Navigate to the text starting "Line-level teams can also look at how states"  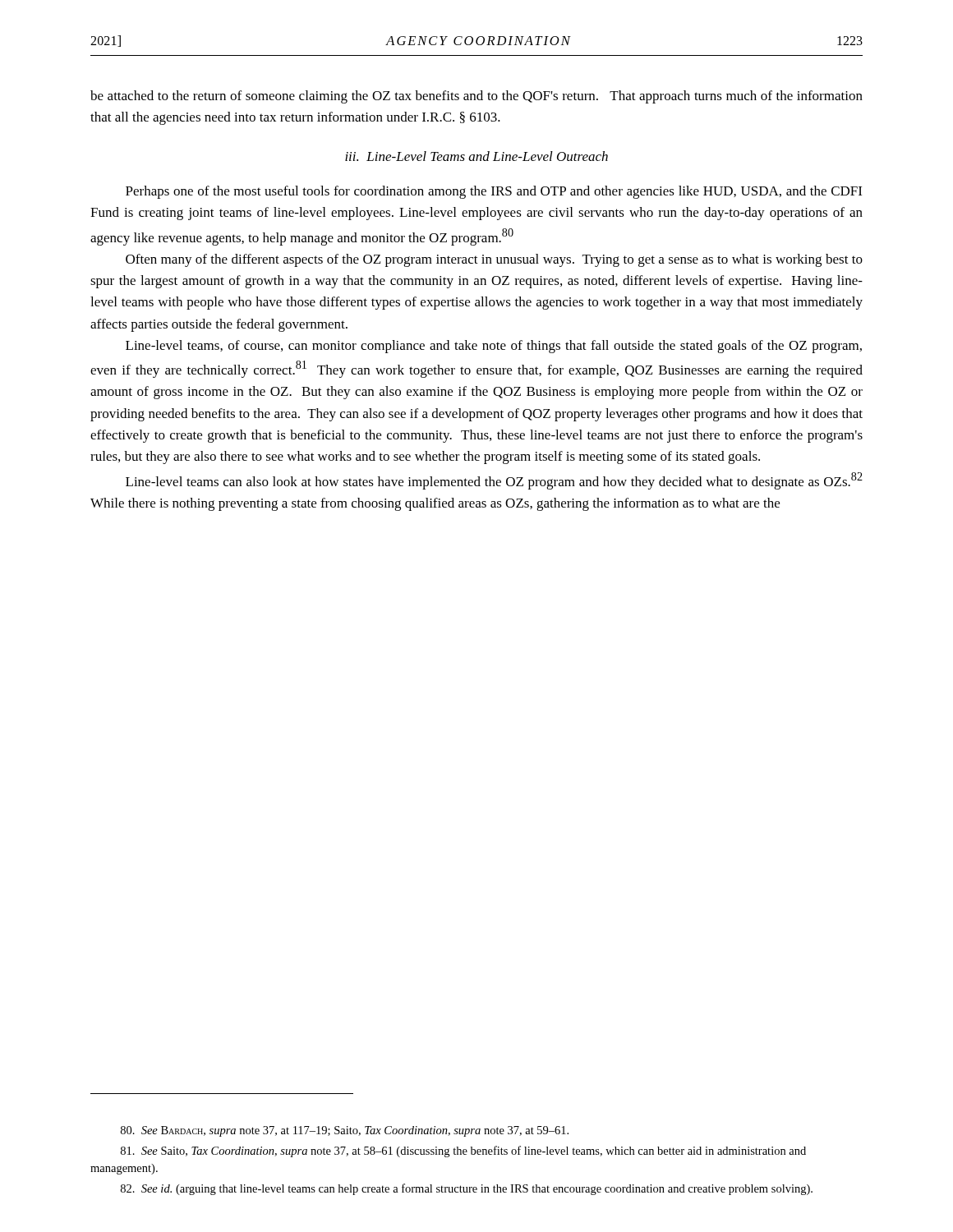pyautogui.click(x=476, y=491)
